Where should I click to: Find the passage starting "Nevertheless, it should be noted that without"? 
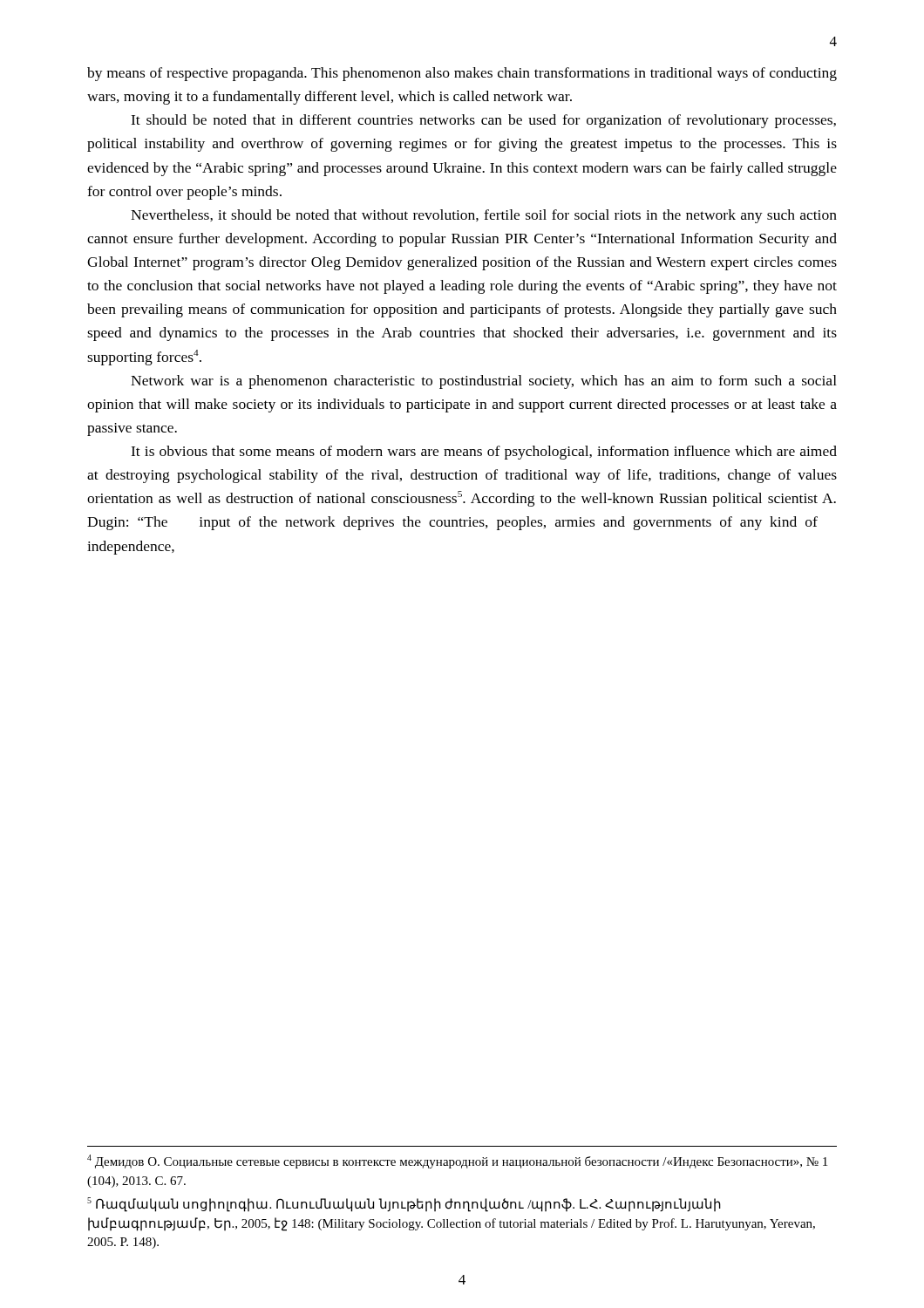[x=462, y=285]
